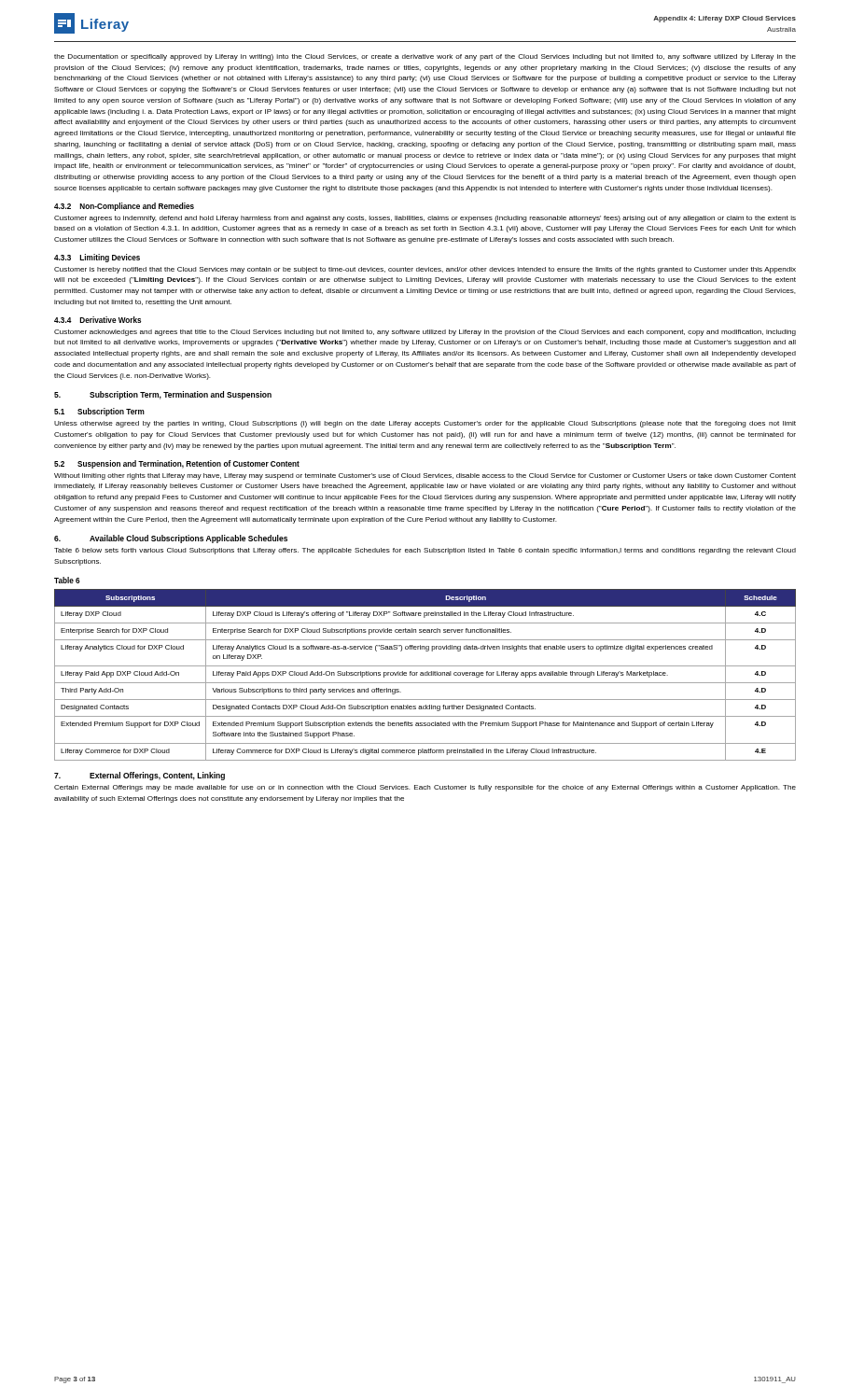
Task: Find the text block containing "Customer is hereby notified that the"
Action: pos(425,286)
